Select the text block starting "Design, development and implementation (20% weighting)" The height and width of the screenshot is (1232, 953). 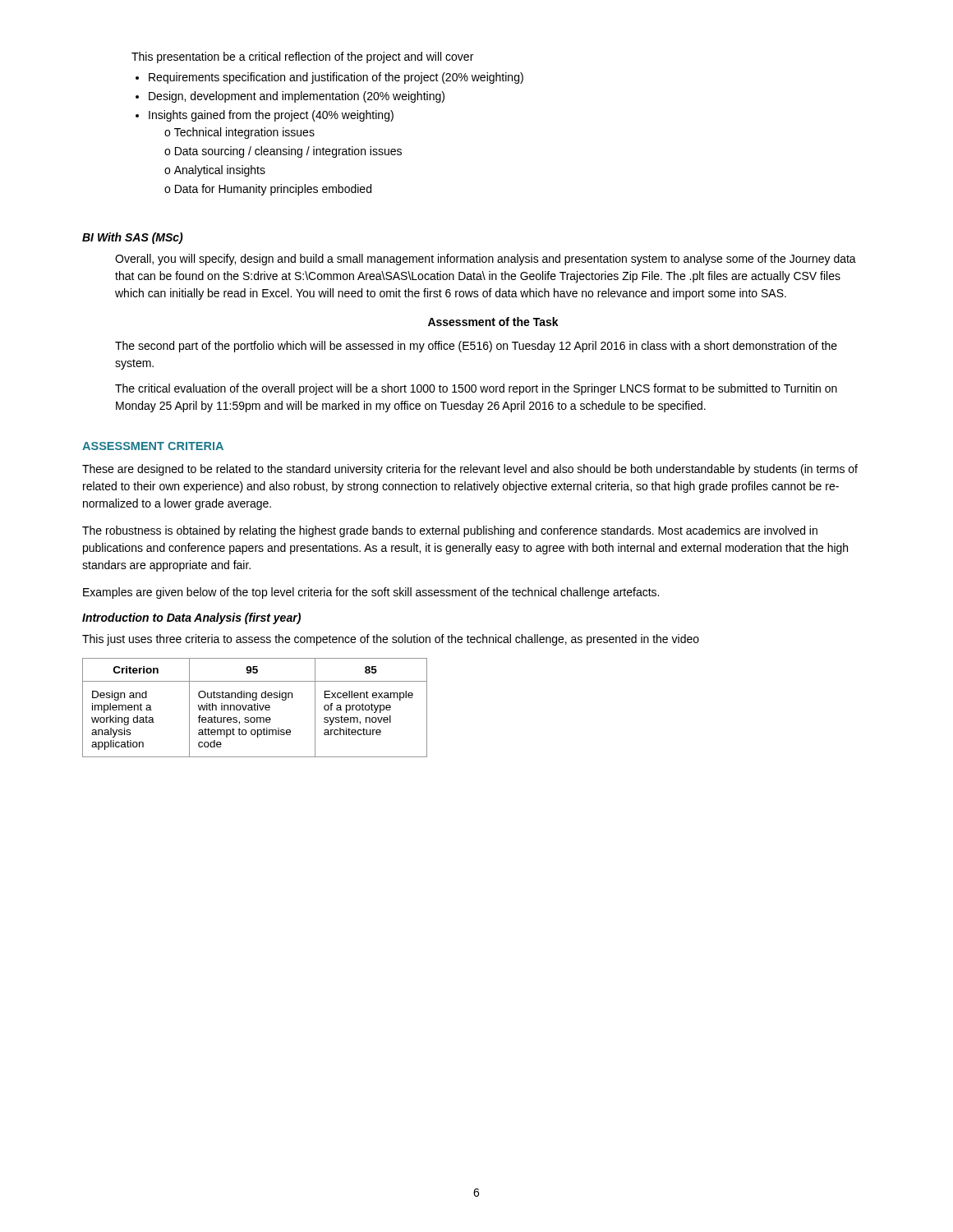[x=297, y=97]
